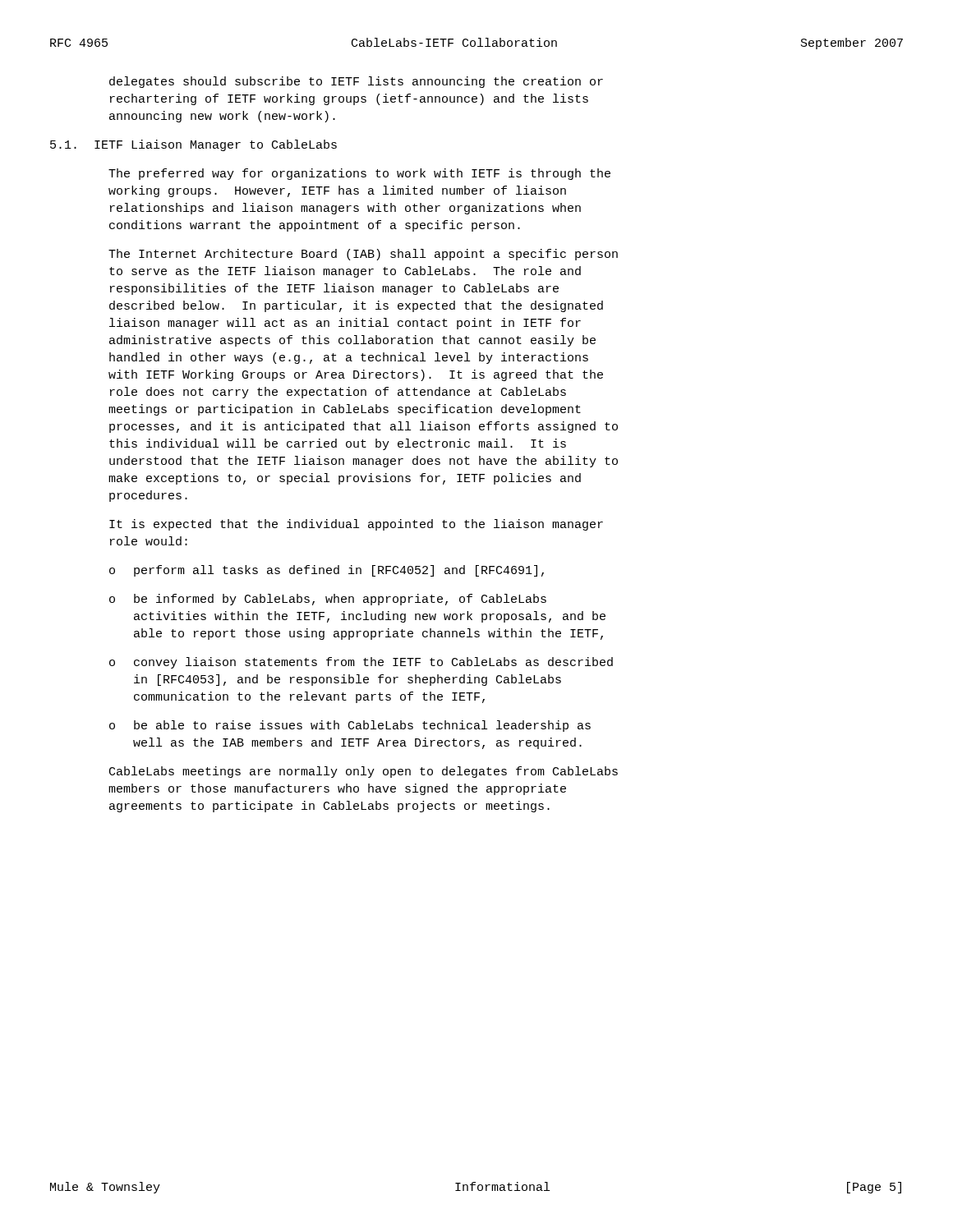This screenshot has width=953, height=1232.
Task: Click the passage that begins "delegates should subscribe to IETF lists announcing the"
Action: point(356,100)
